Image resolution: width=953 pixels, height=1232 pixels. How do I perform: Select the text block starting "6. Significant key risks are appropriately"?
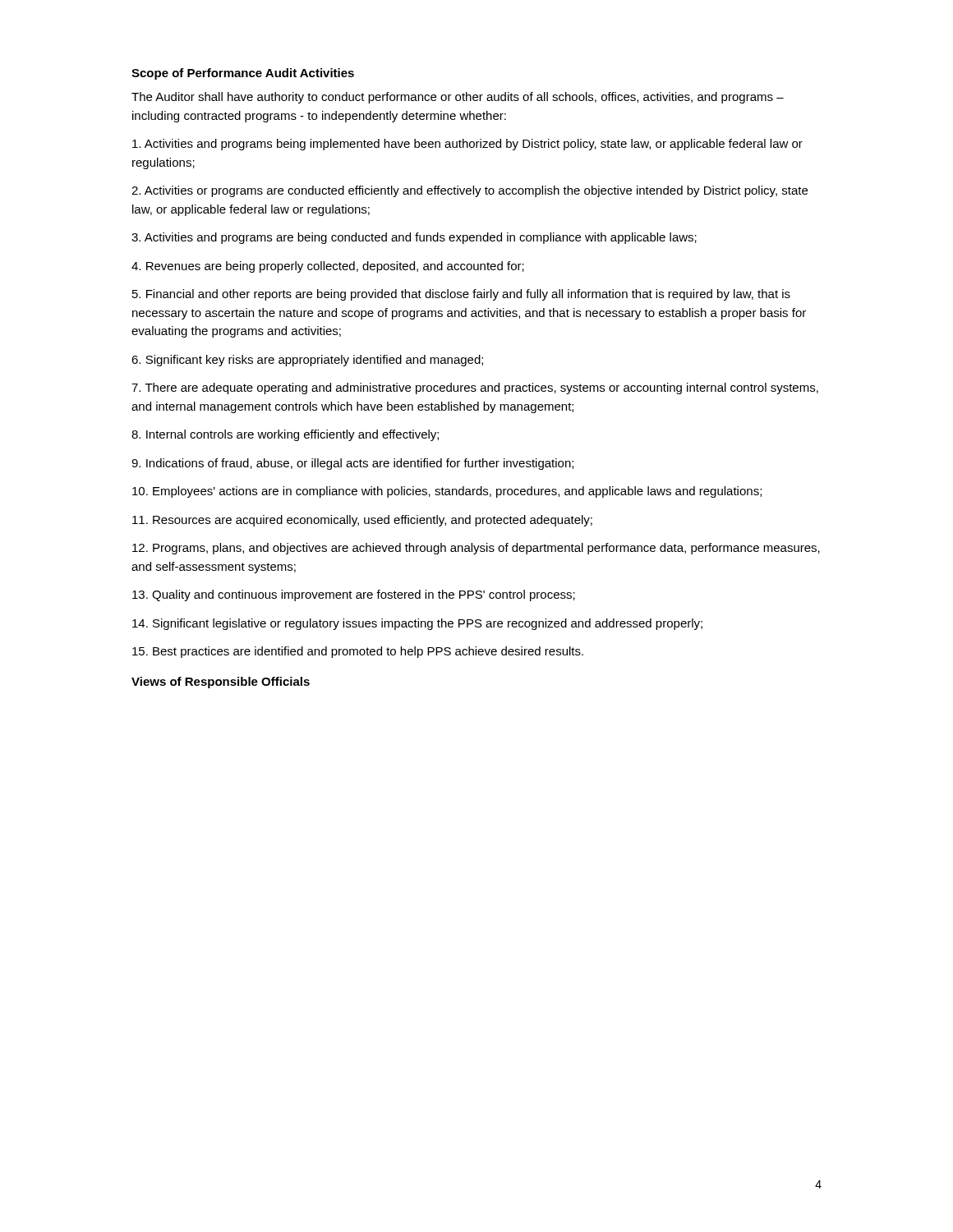(x=308, y=359)
